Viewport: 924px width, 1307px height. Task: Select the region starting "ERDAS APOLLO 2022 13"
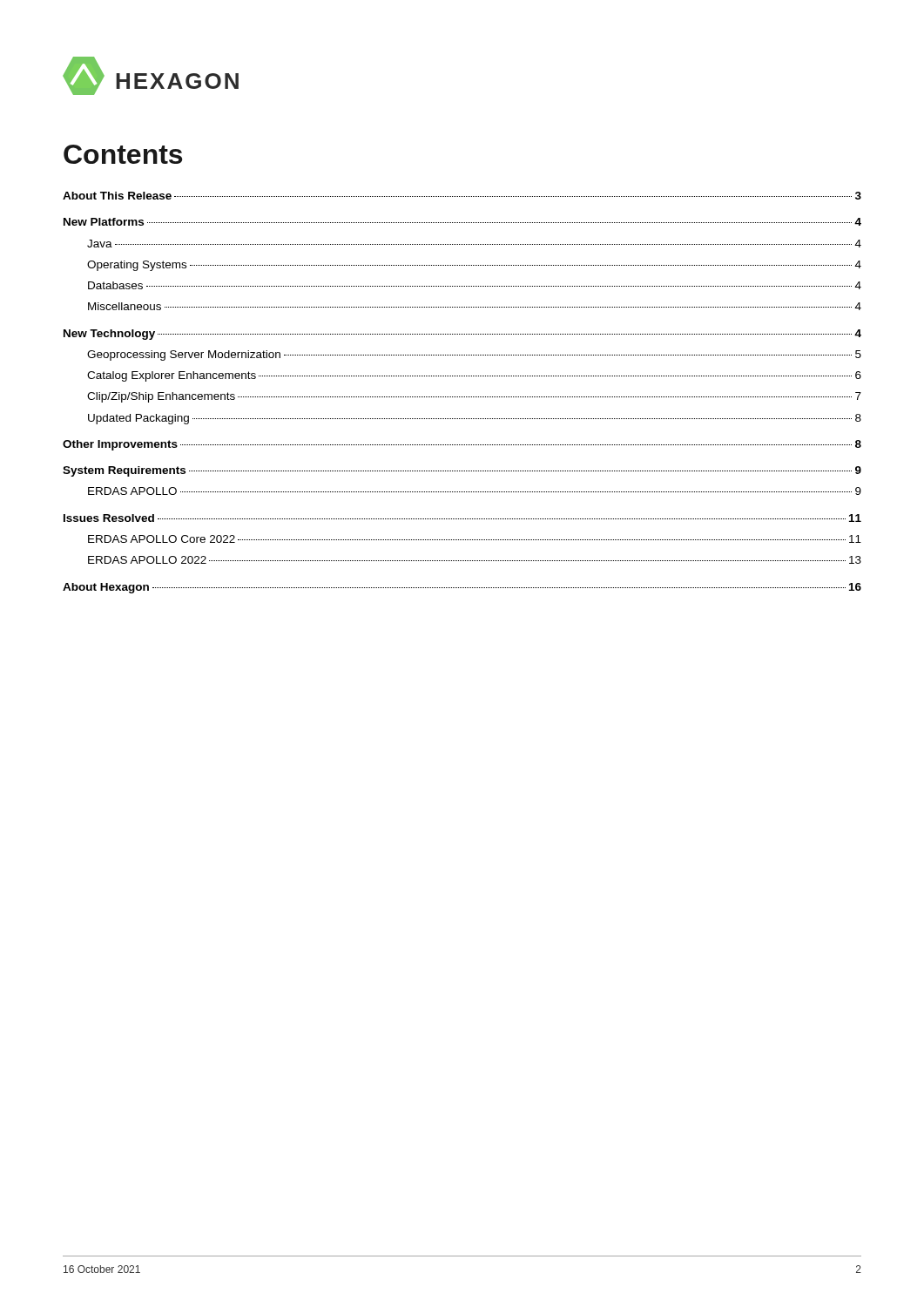(x=474, y=561)
